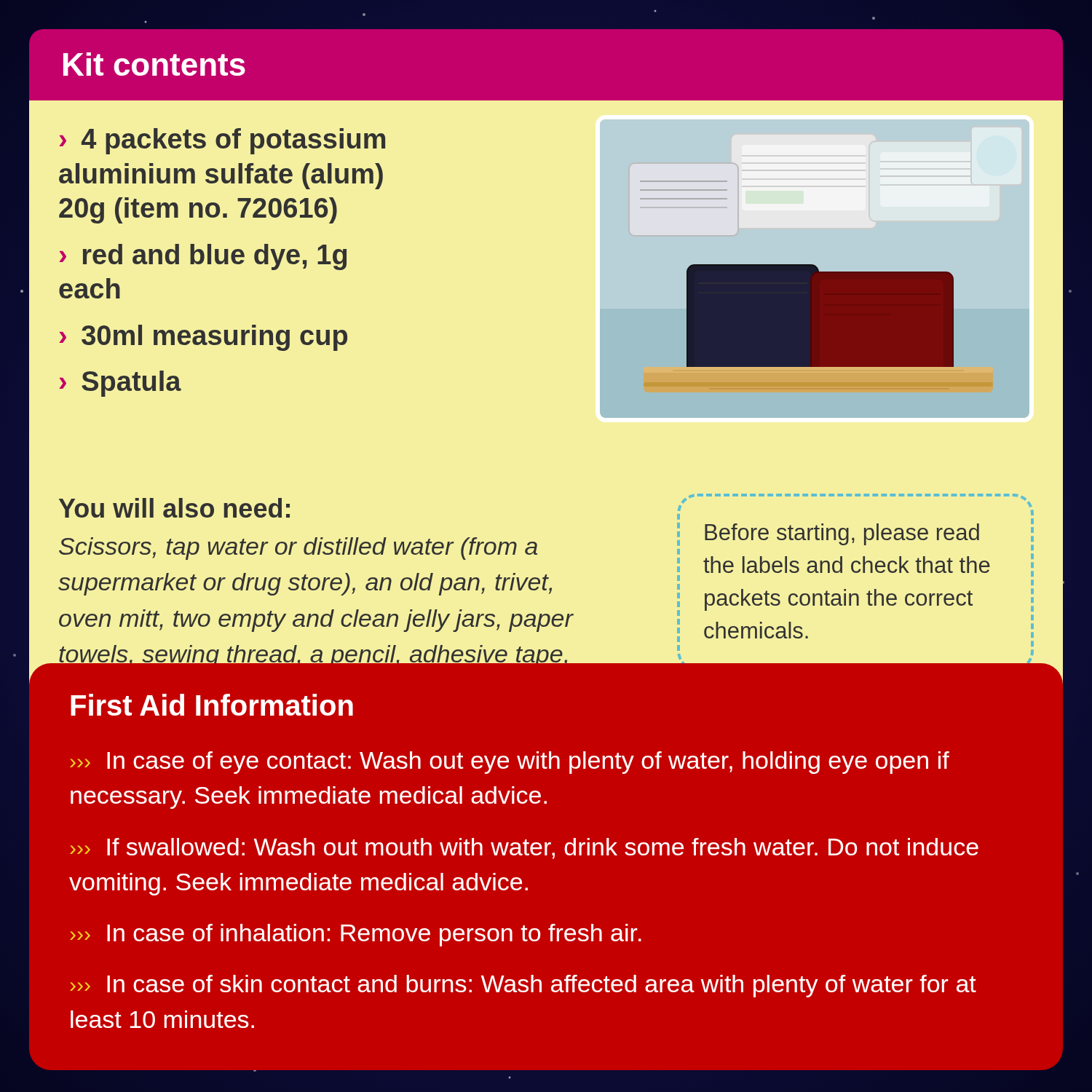Click the passage that begins "You will also need: Scissors, tap water"
This screenshot has height=1092, width=1092.
coord(335,601)
